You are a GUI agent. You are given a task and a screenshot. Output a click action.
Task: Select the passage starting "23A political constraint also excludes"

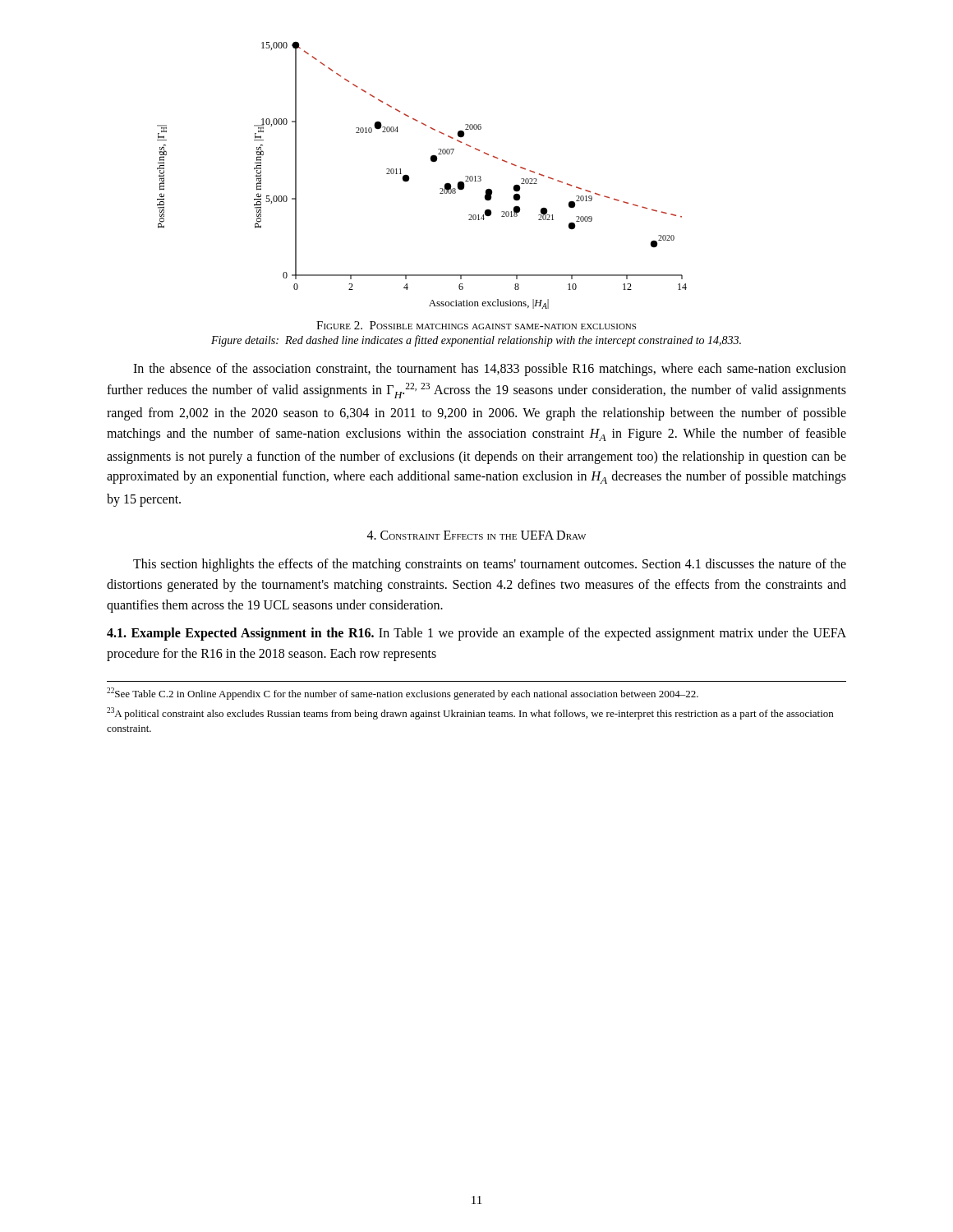coord(470,720)
